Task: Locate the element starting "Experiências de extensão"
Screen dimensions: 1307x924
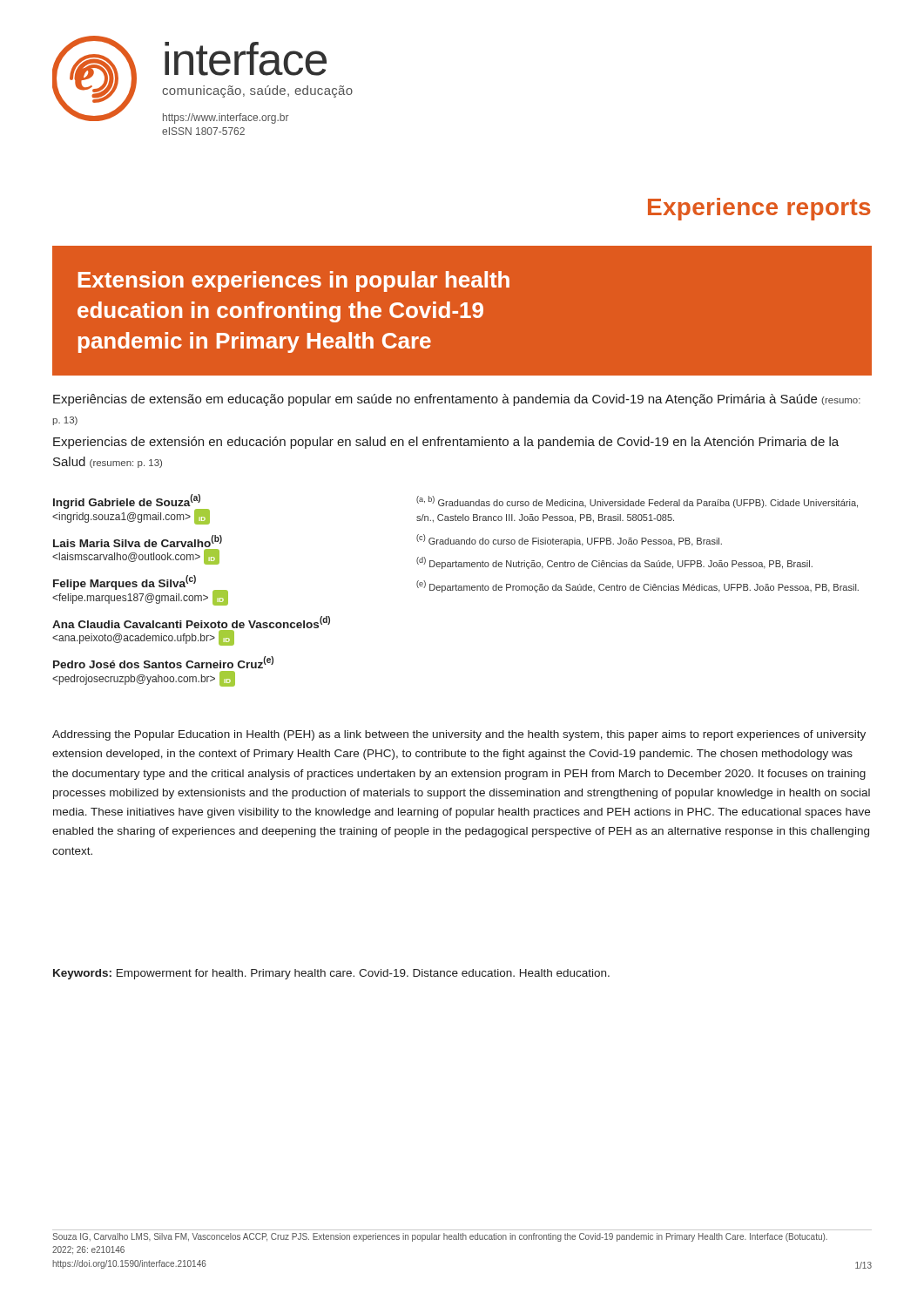Action: [457, 408]
